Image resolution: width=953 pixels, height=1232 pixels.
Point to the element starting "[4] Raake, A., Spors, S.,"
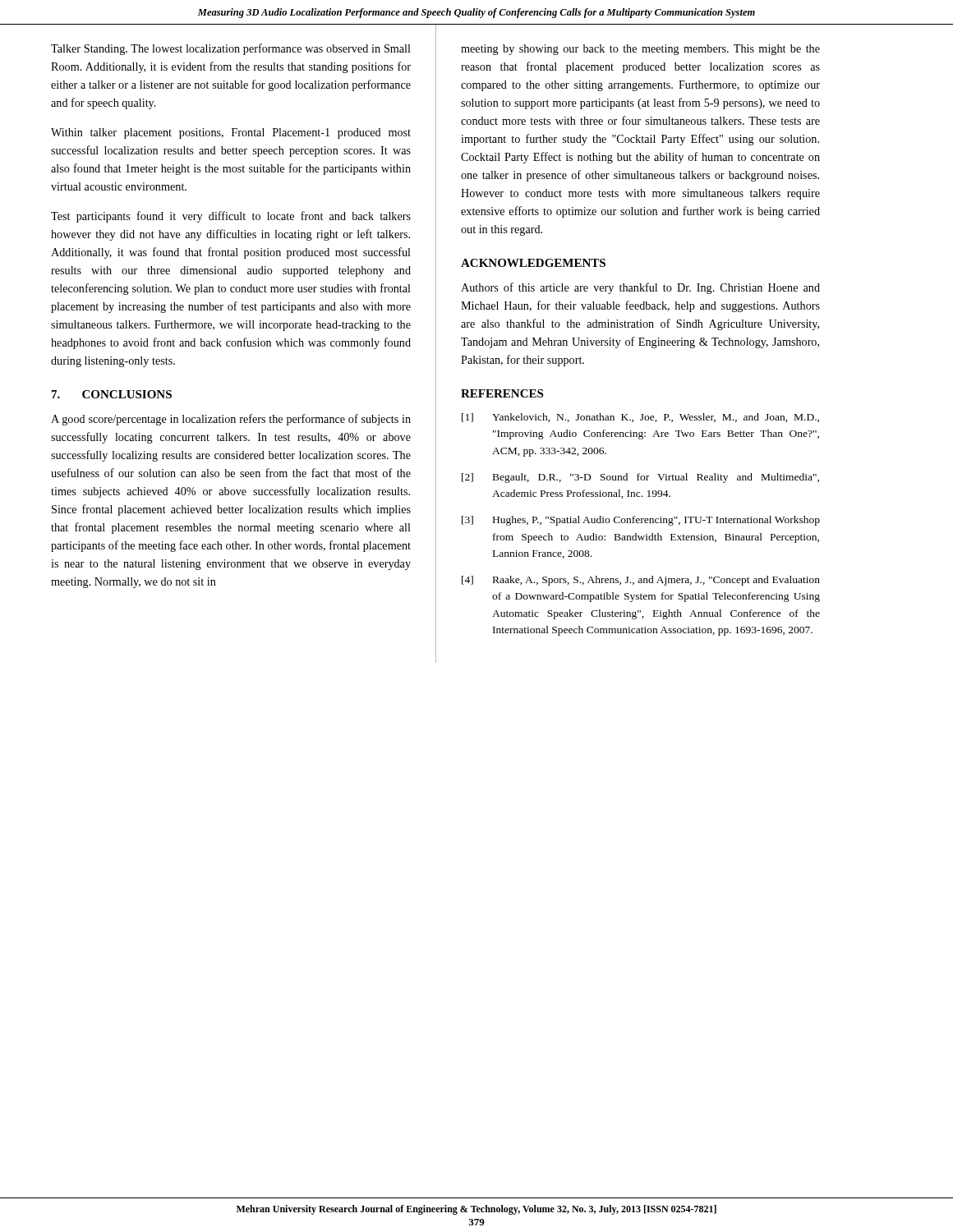click(x=640, y=605)
